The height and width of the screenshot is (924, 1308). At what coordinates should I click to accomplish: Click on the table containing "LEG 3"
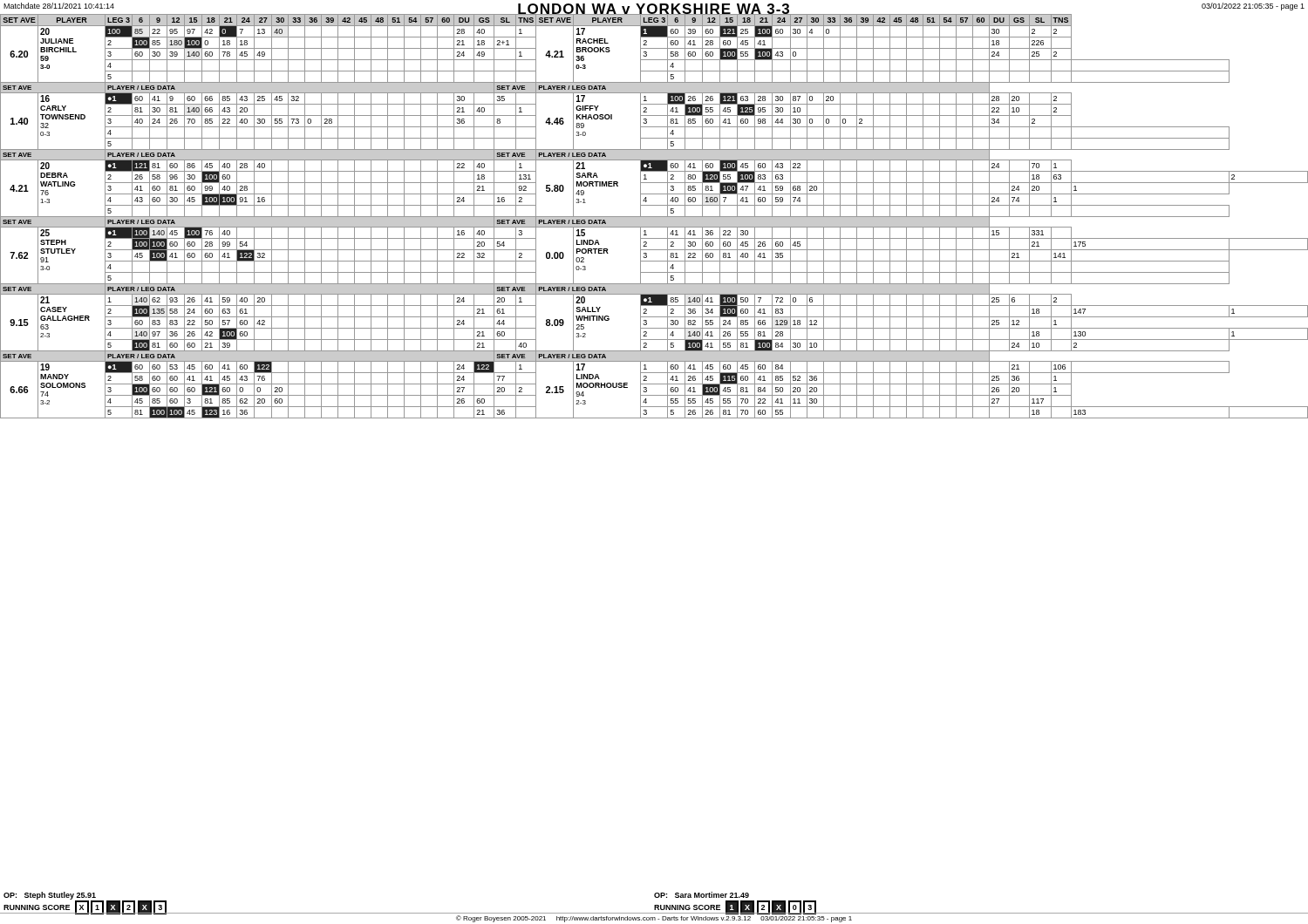point(654,216)
